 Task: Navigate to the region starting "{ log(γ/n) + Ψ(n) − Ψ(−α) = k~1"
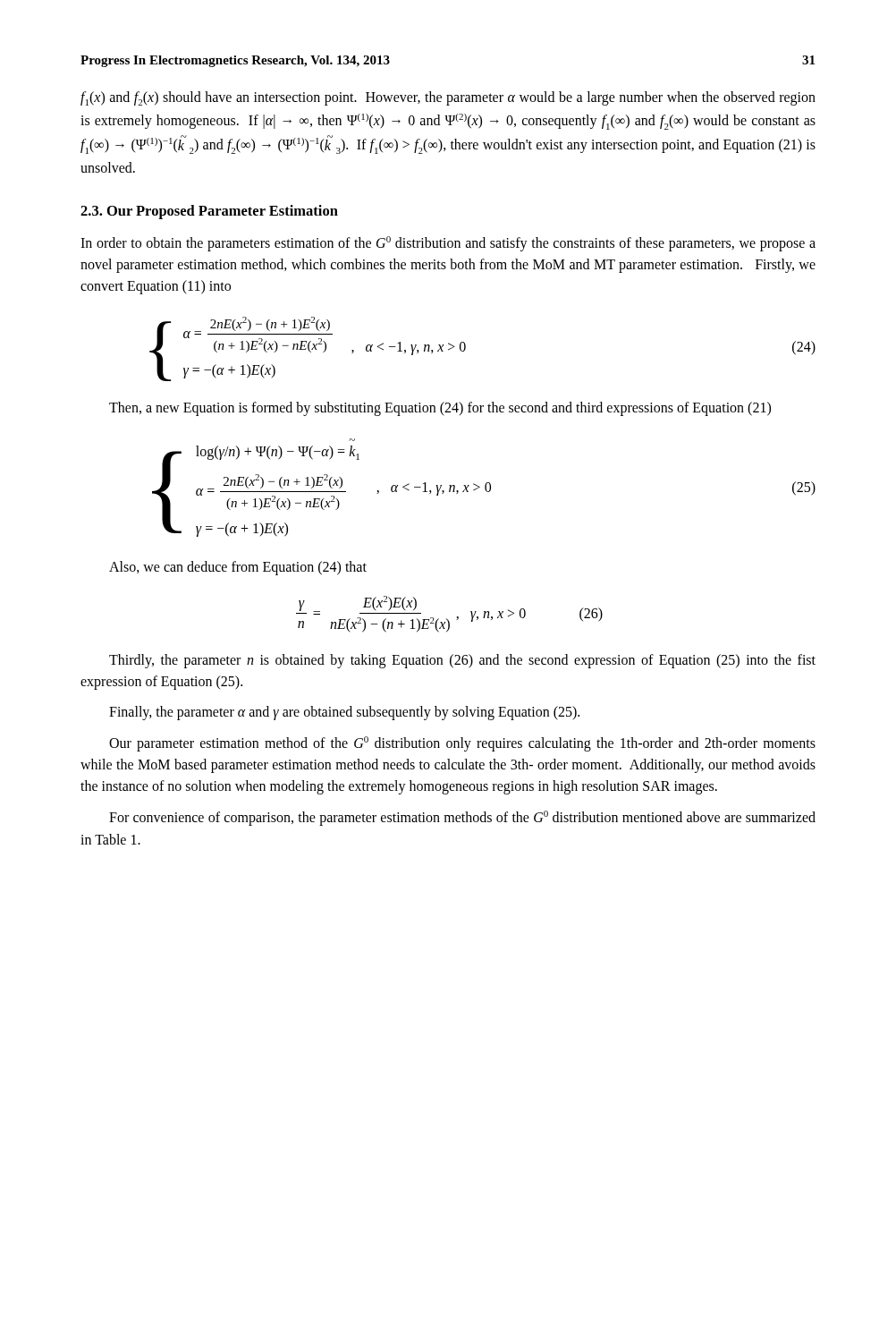pos(479,488)
